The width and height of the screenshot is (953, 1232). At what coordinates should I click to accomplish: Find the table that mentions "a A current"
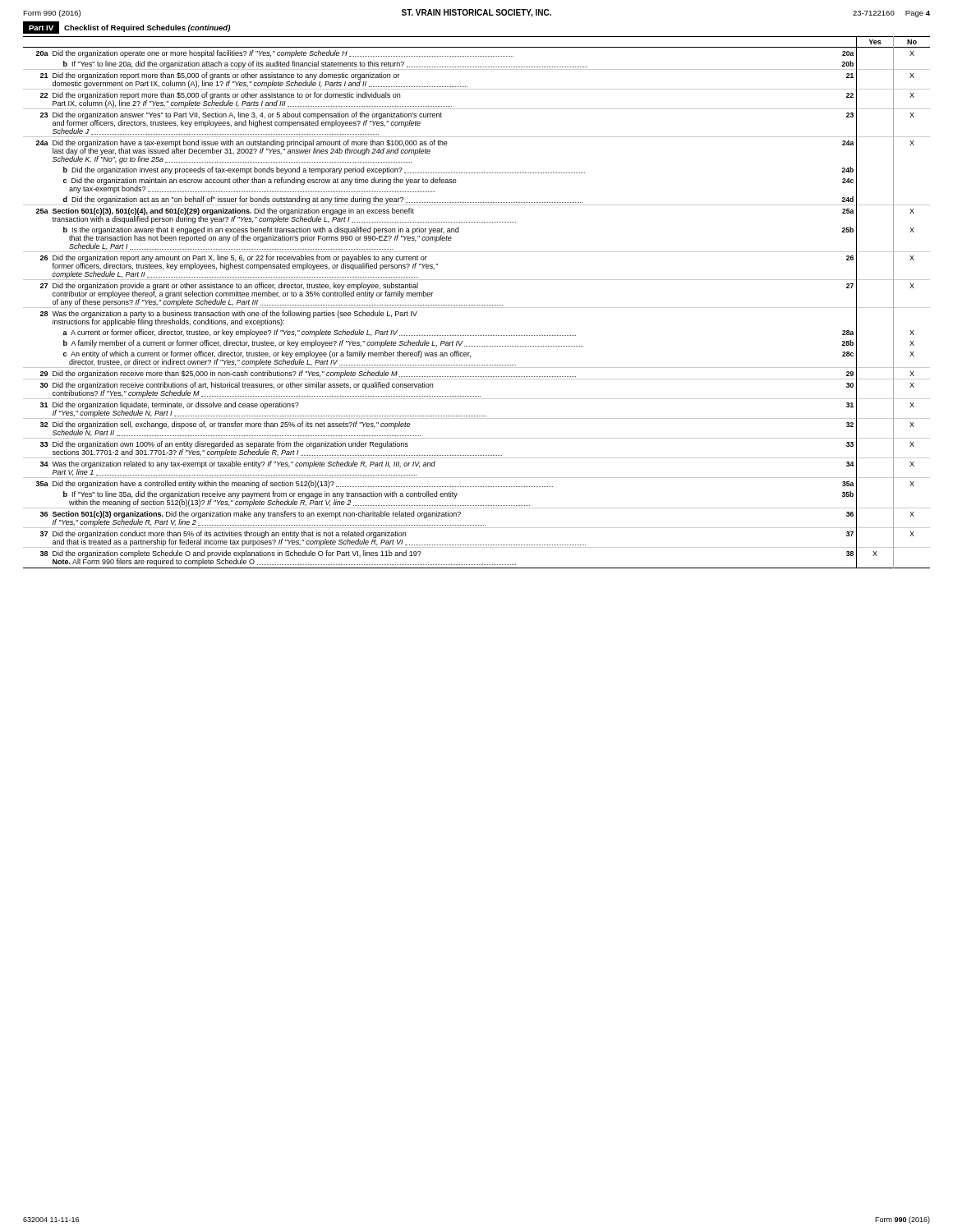(x=476, y=302)
